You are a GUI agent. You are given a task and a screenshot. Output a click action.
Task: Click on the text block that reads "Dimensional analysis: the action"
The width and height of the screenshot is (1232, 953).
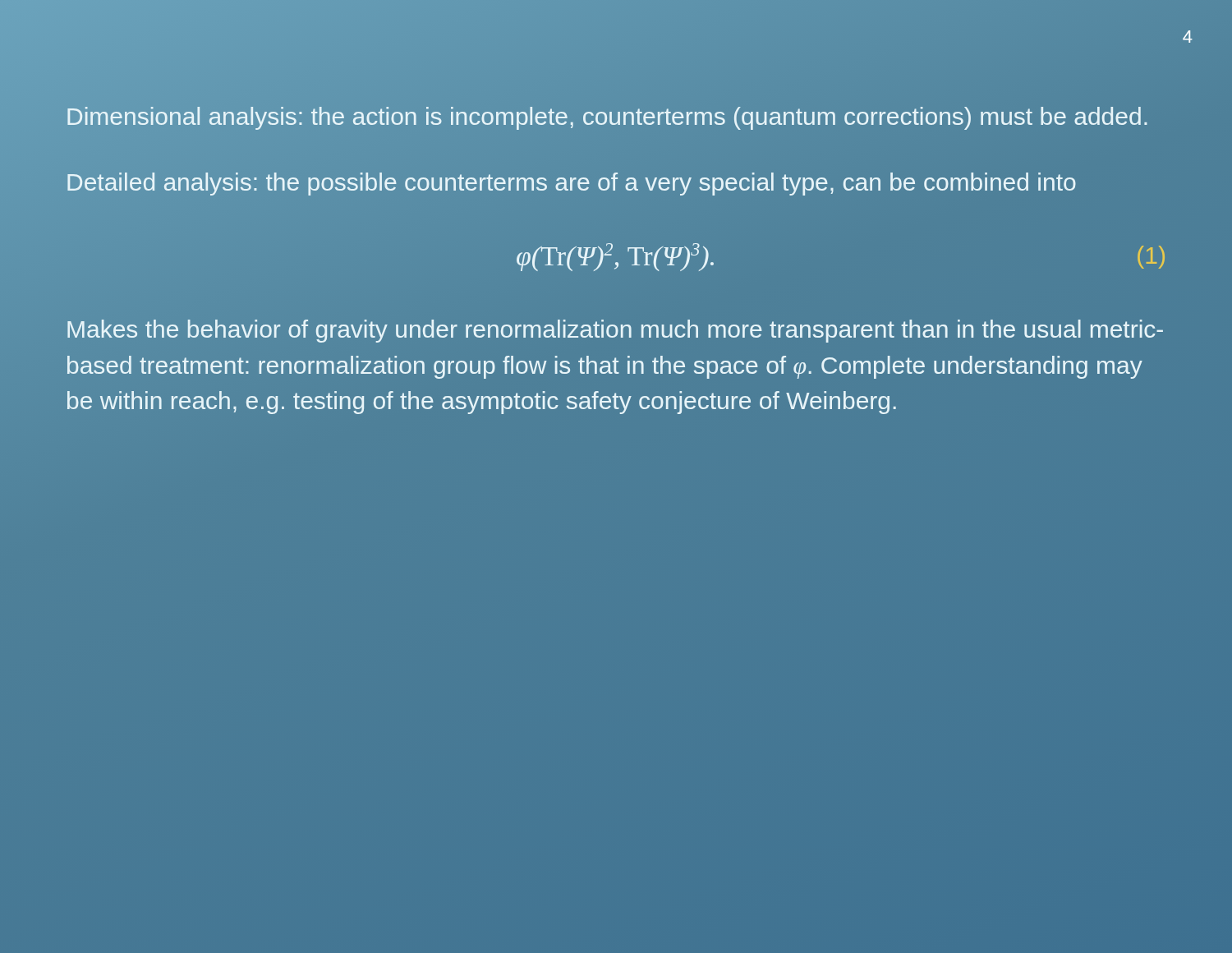pos(607,116)
